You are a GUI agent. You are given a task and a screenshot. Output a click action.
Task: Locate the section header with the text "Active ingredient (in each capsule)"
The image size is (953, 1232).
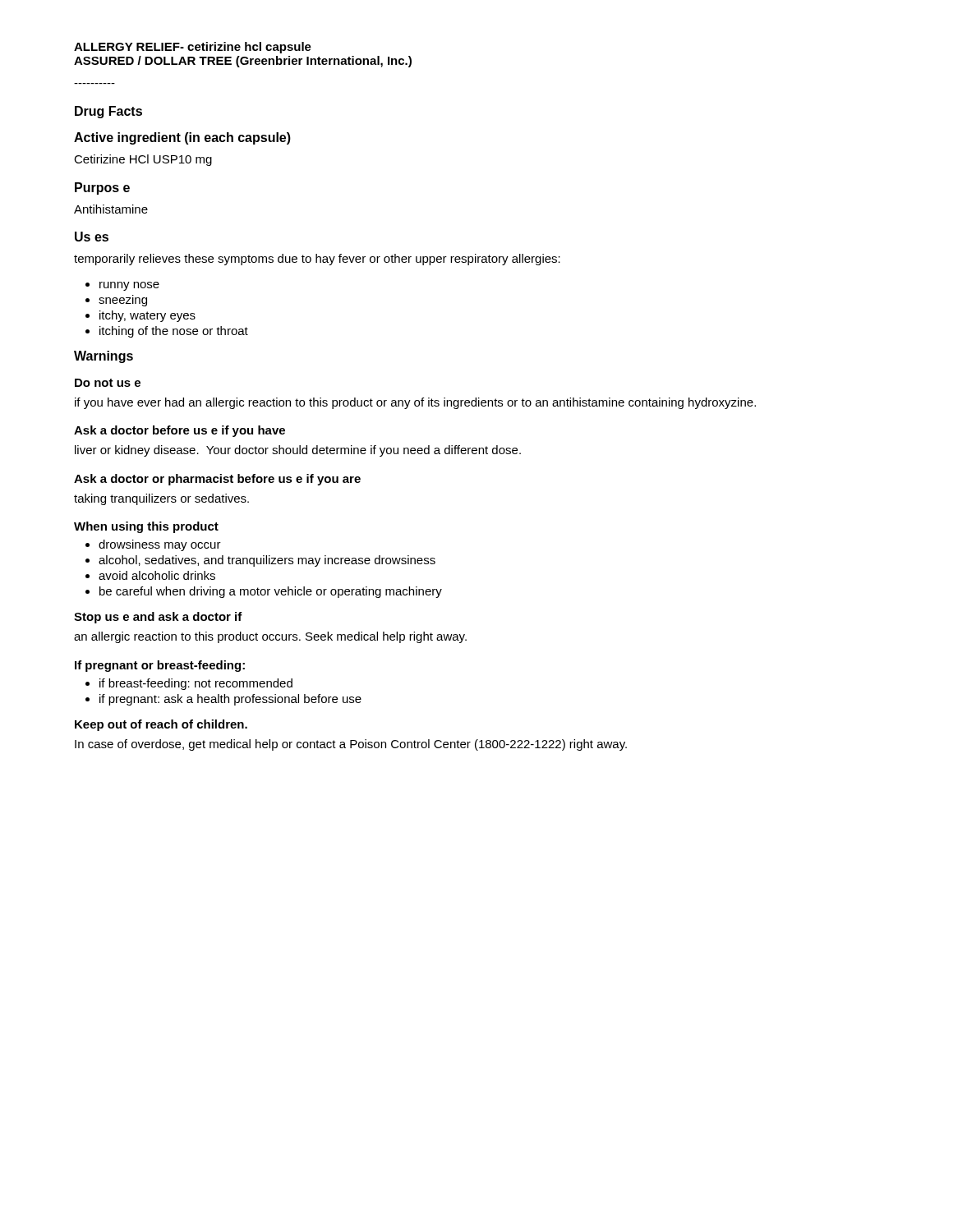[x=182, y=138]
